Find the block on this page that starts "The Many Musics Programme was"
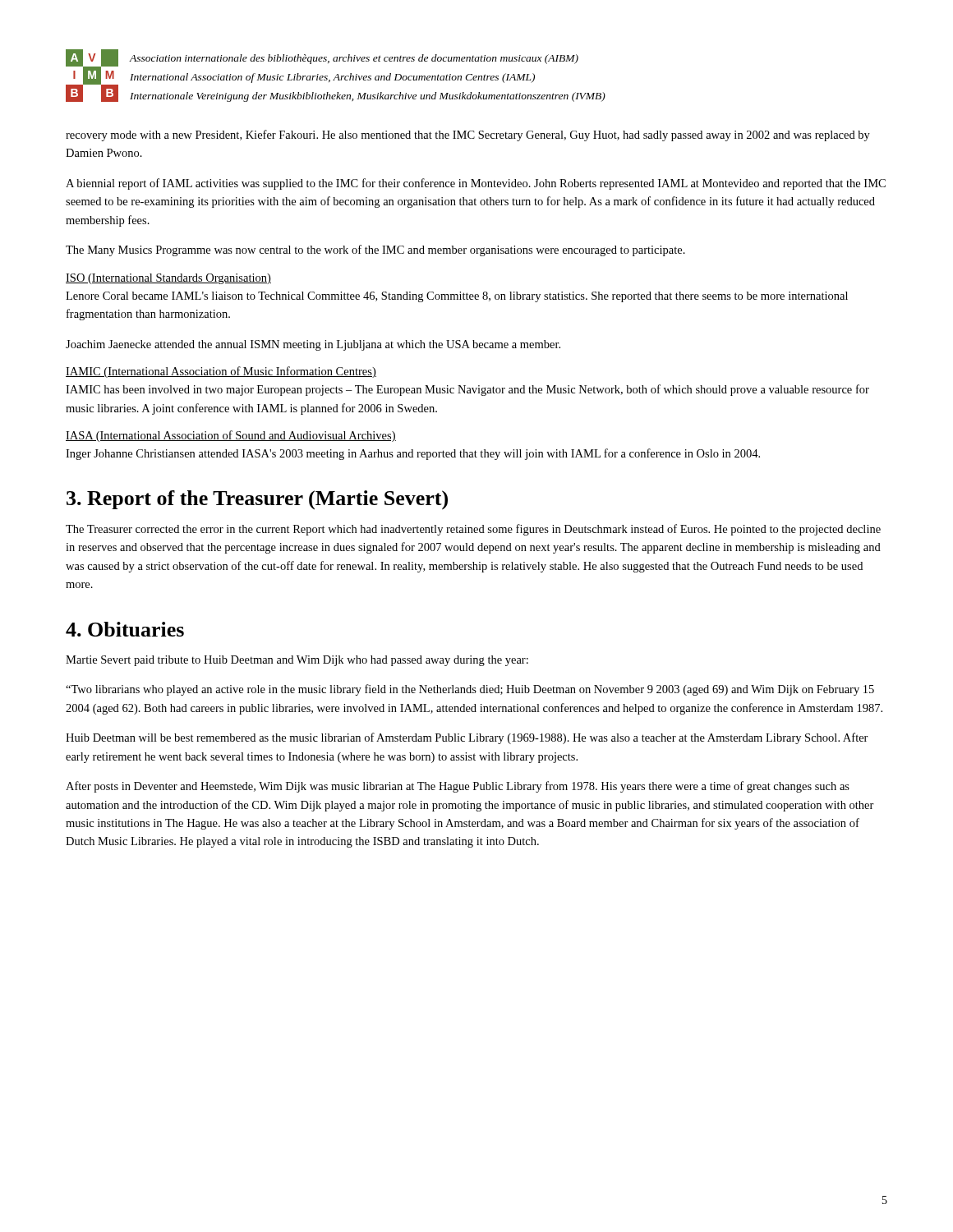 tap(376, 250)
